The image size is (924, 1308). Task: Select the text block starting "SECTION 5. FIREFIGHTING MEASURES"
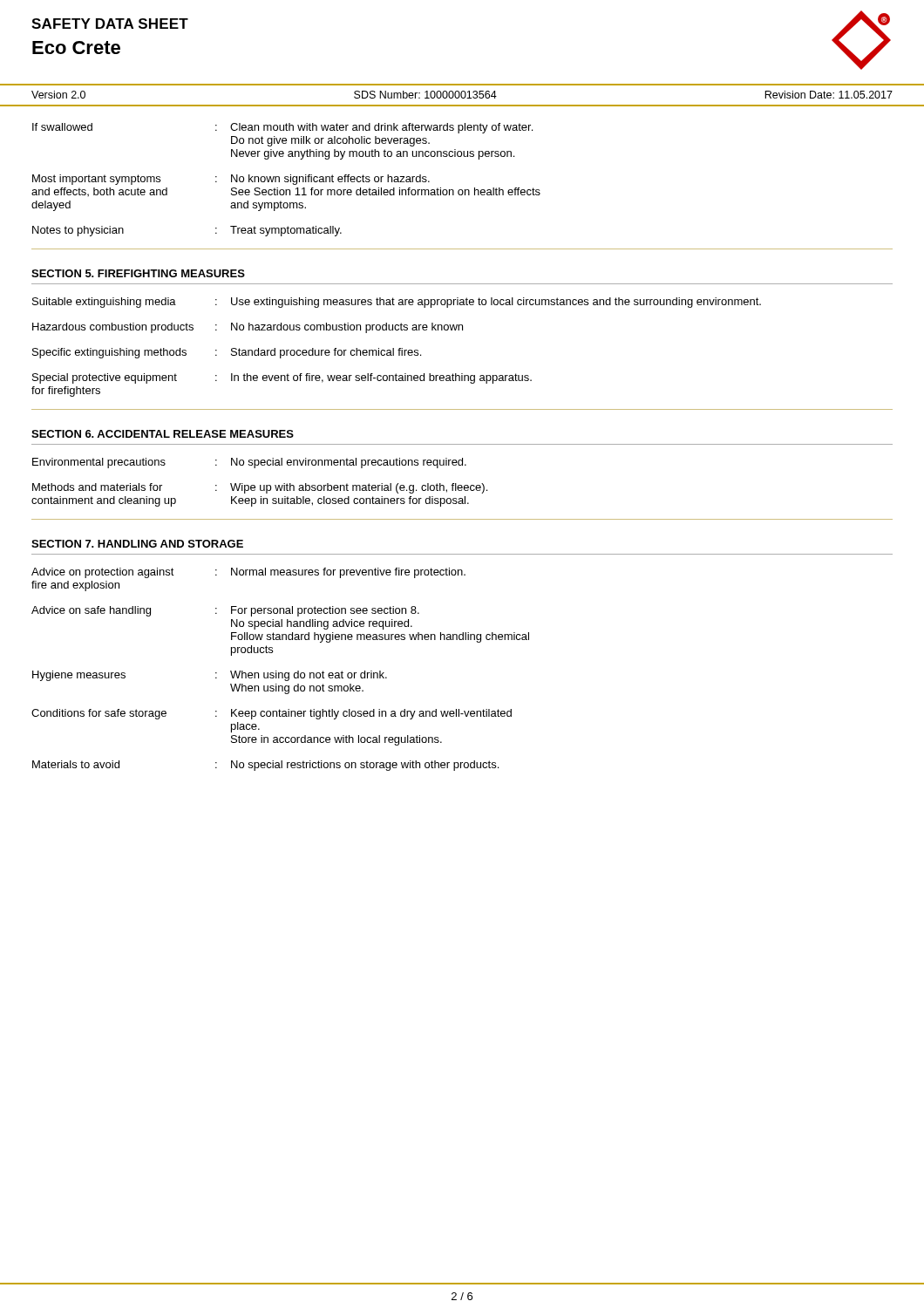point(138,273)
